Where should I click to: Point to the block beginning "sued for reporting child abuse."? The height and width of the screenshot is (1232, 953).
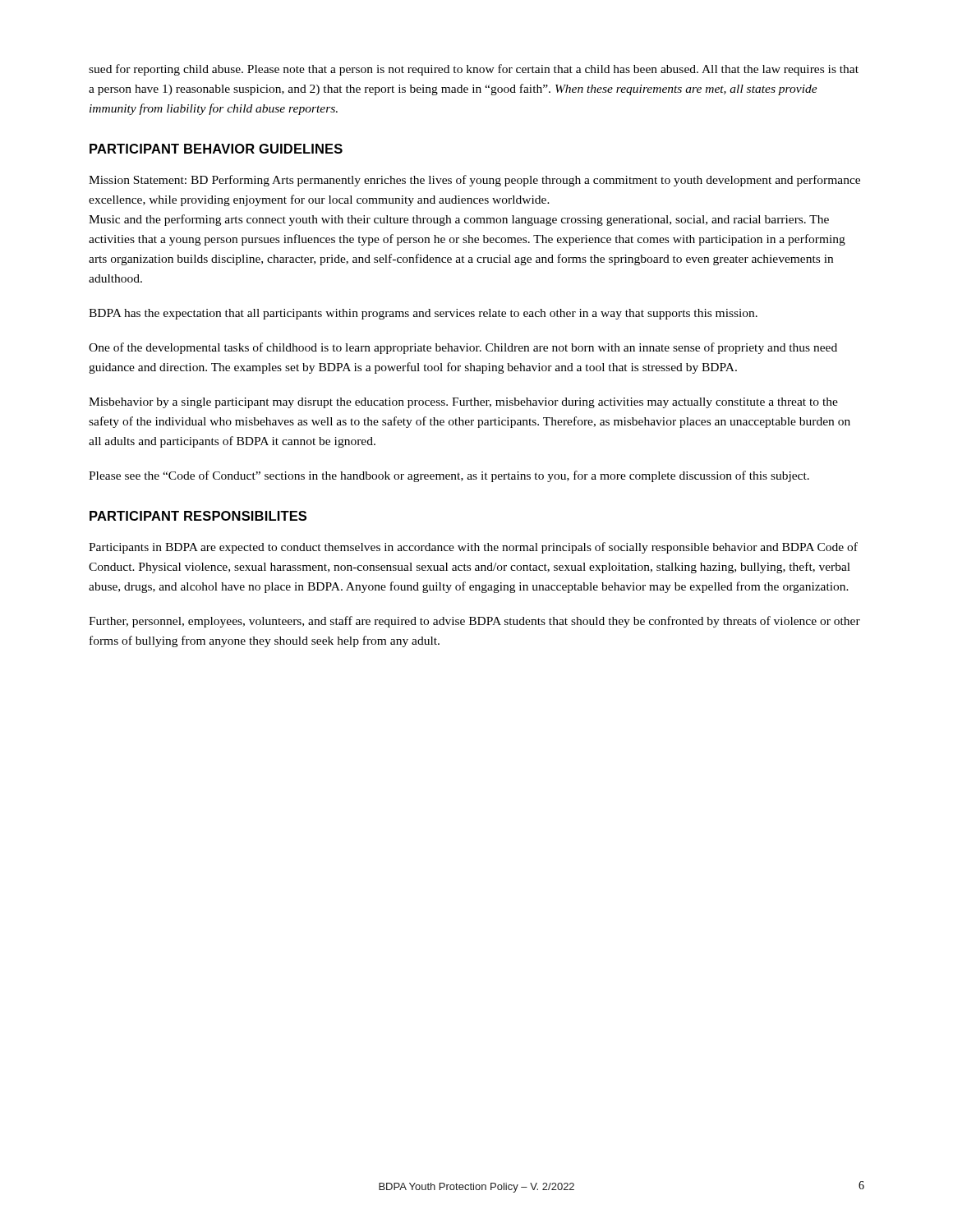point(474,88)
